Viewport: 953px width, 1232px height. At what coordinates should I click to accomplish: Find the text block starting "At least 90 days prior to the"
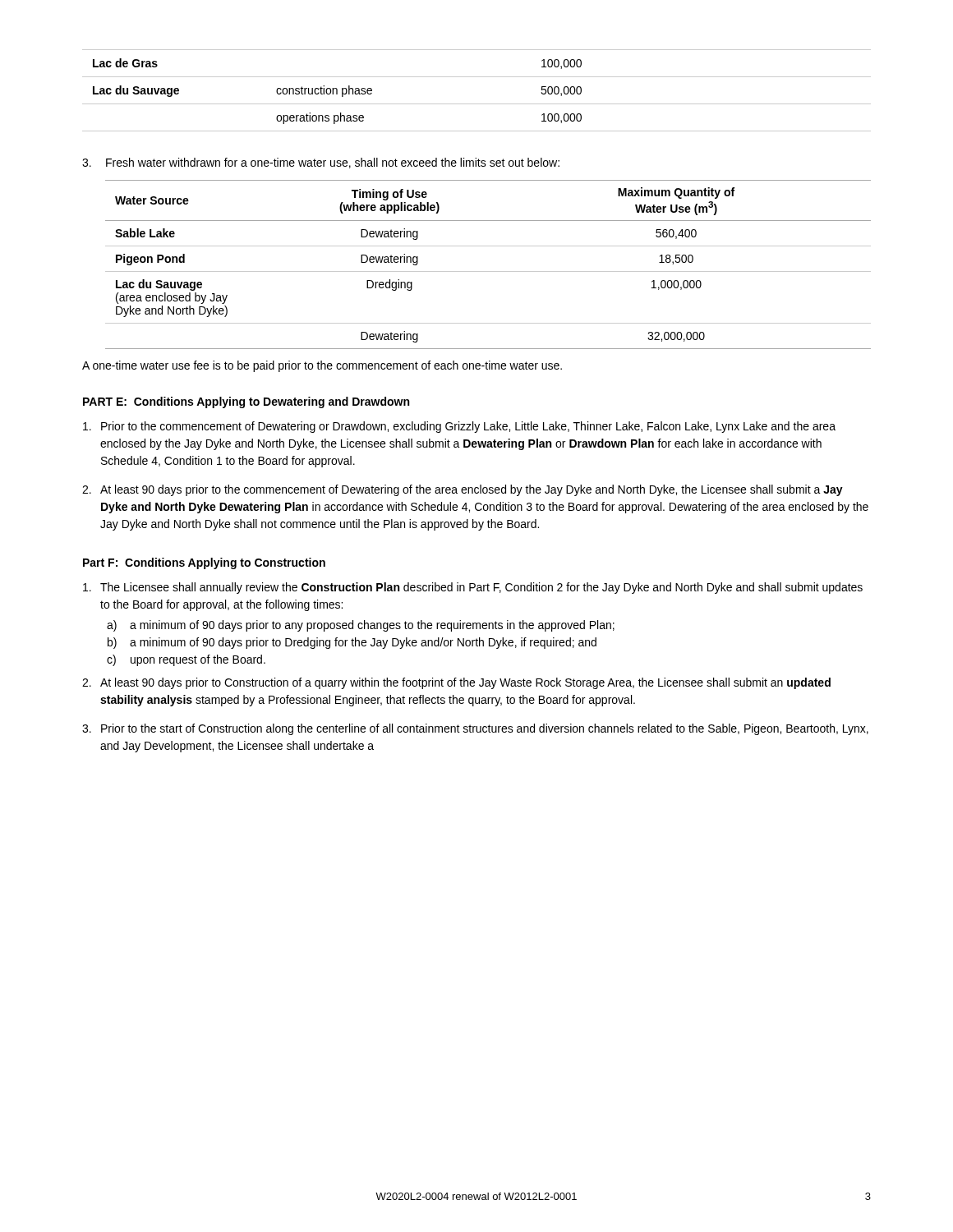point(476,507)
